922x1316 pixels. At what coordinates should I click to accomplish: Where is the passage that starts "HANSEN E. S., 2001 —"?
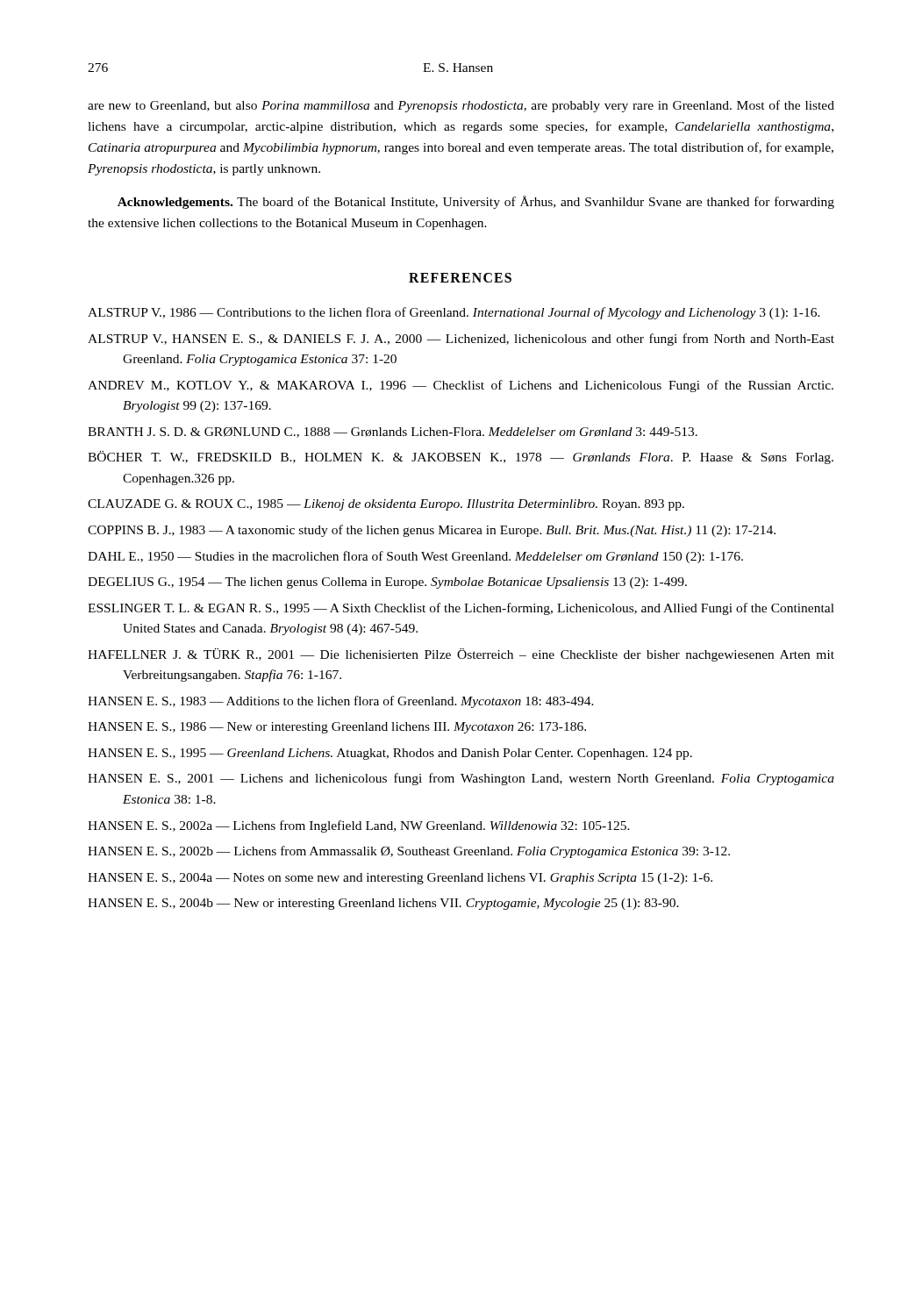(461, 789)
